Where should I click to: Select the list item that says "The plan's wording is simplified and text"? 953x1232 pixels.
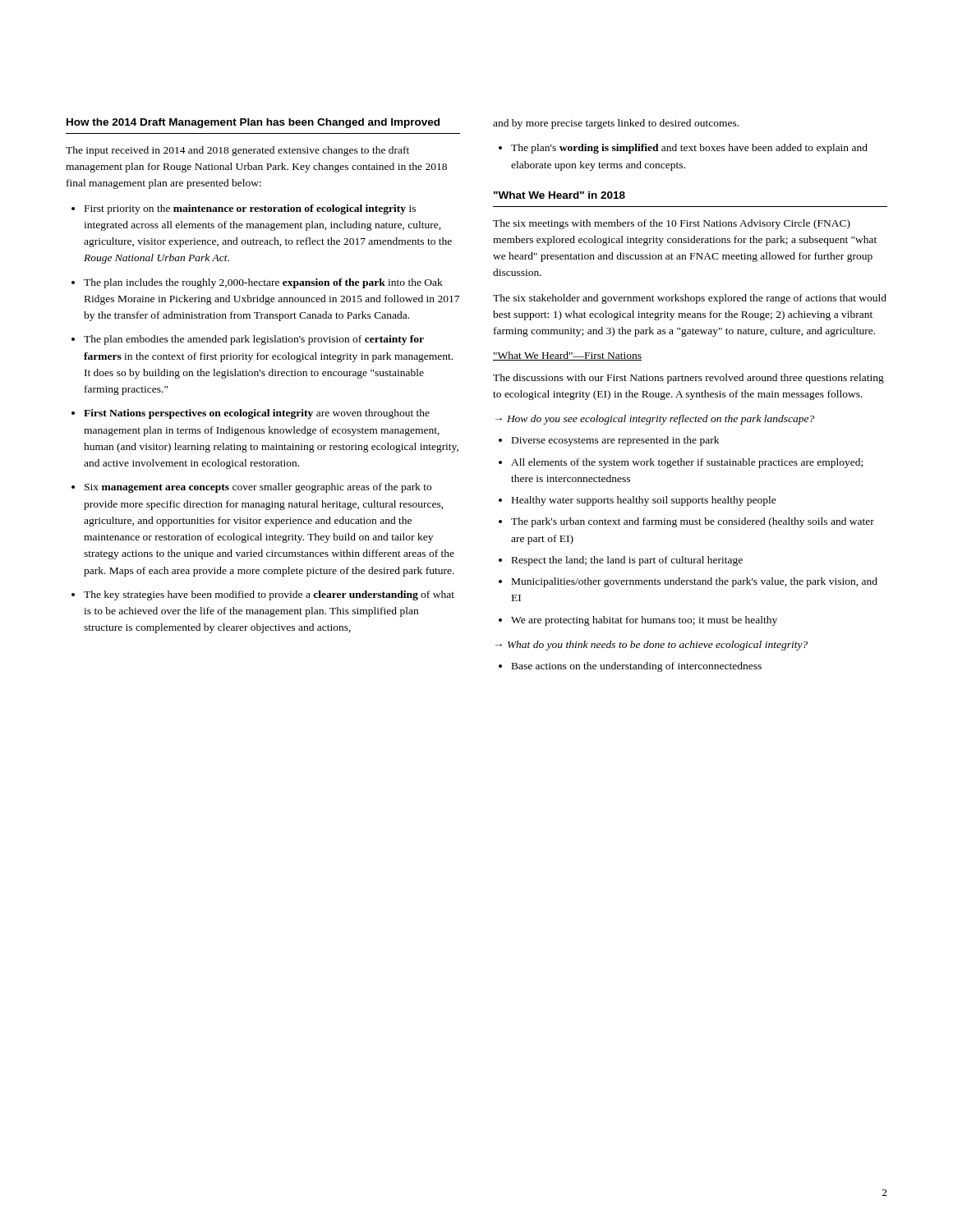(x=689, y=156)
